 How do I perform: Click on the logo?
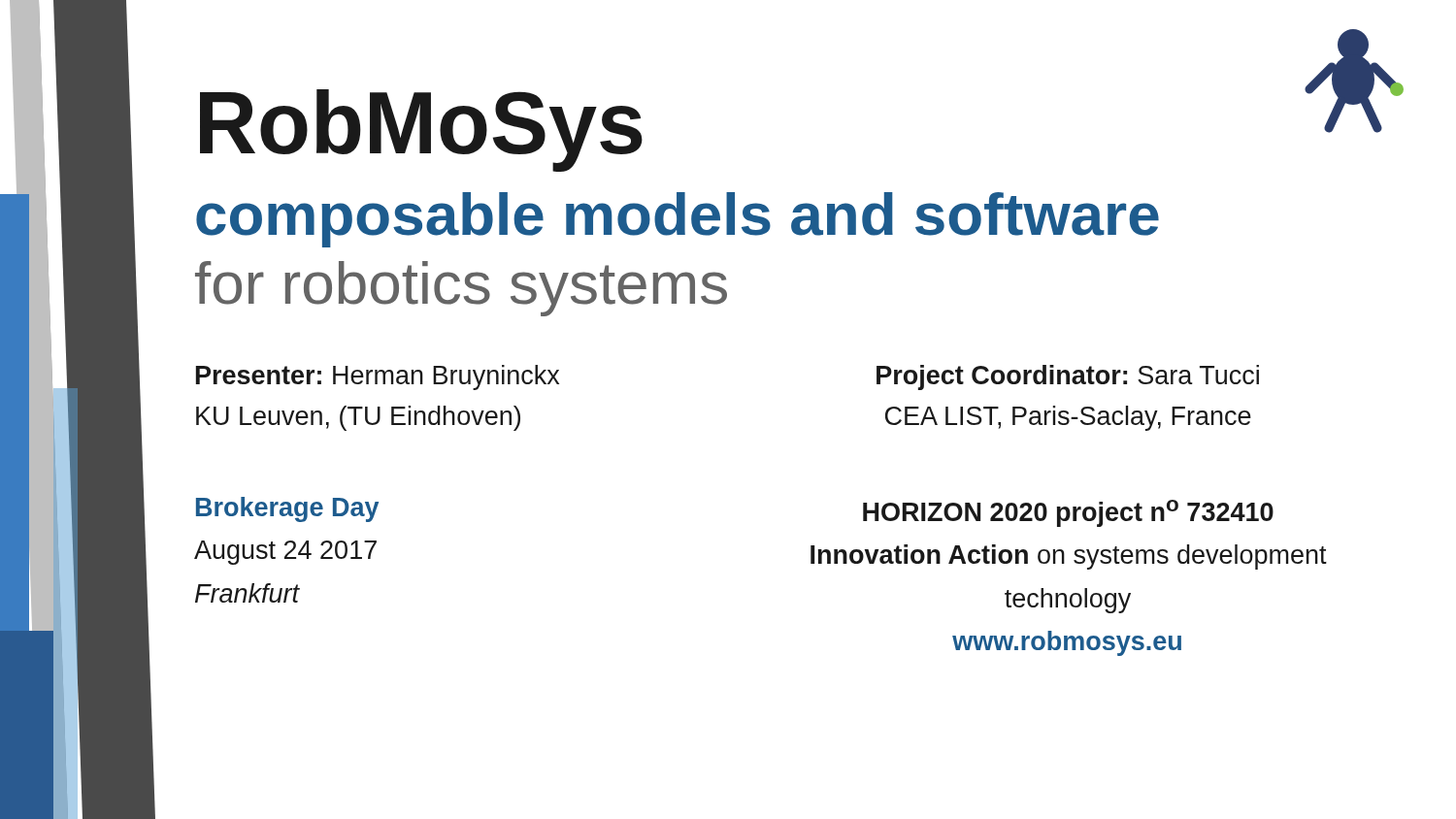click(x=1353, y=83)
